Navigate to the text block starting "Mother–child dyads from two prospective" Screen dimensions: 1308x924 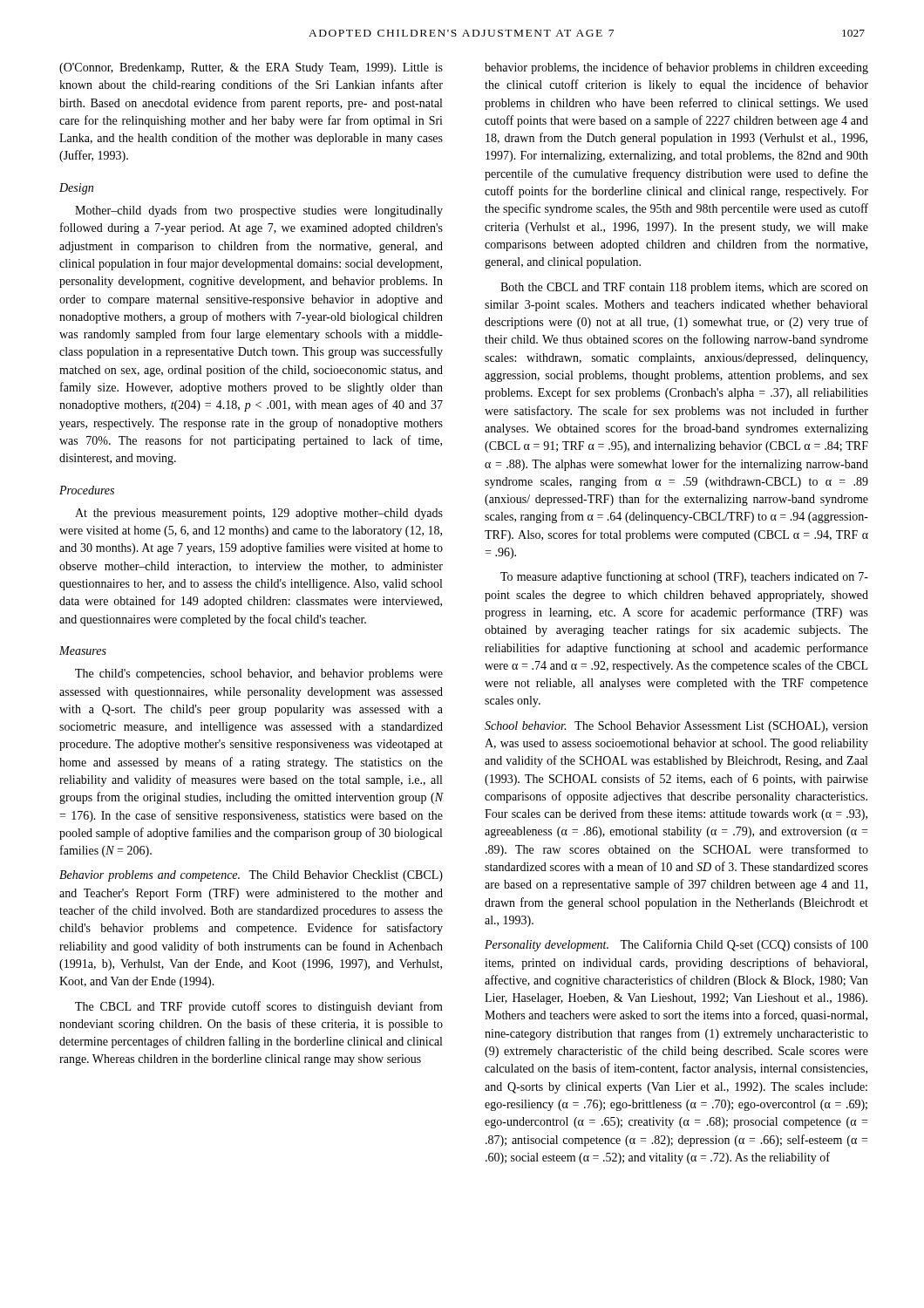pos(251,335)
